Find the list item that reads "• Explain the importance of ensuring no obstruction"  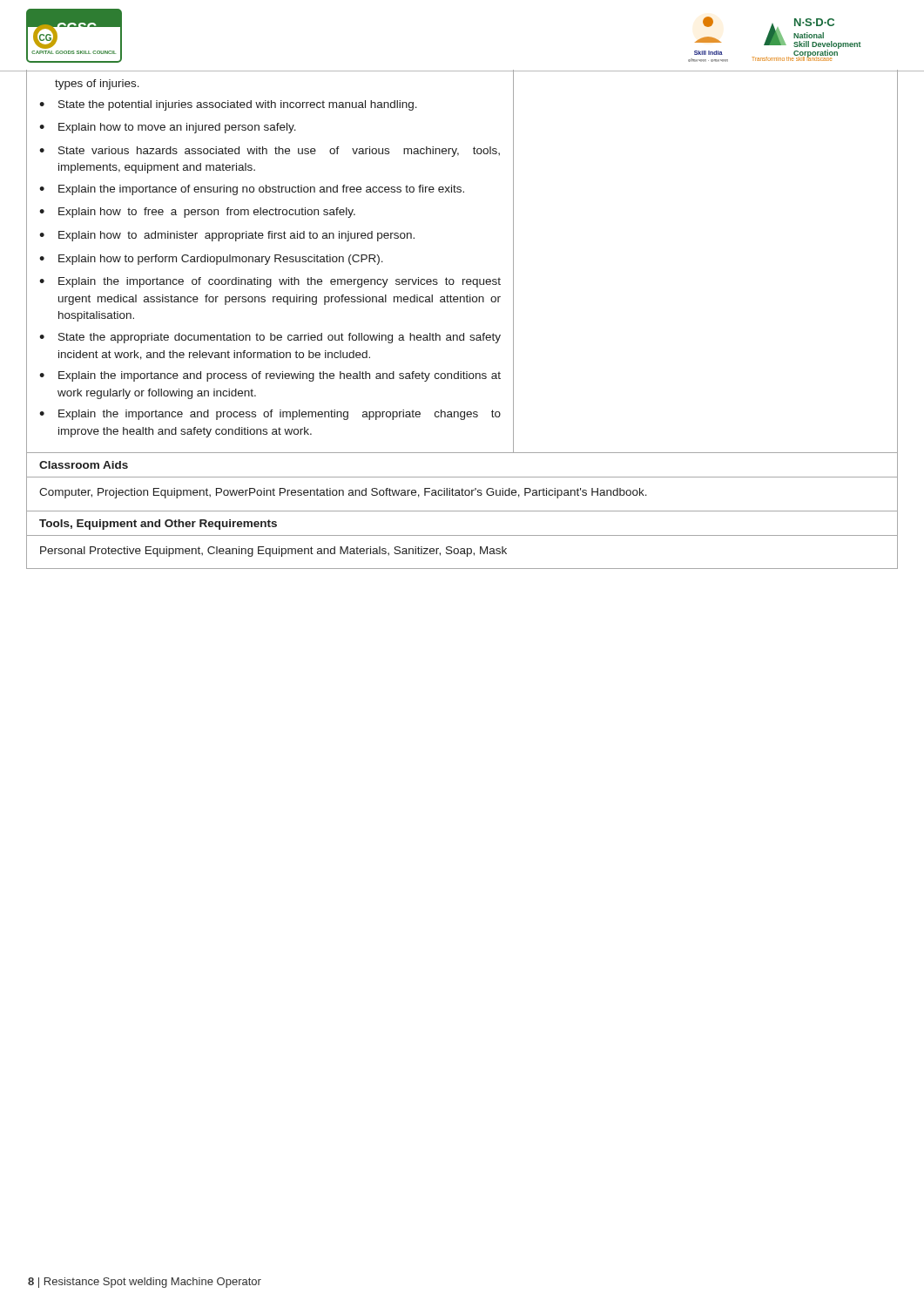[x=252, y=190]
